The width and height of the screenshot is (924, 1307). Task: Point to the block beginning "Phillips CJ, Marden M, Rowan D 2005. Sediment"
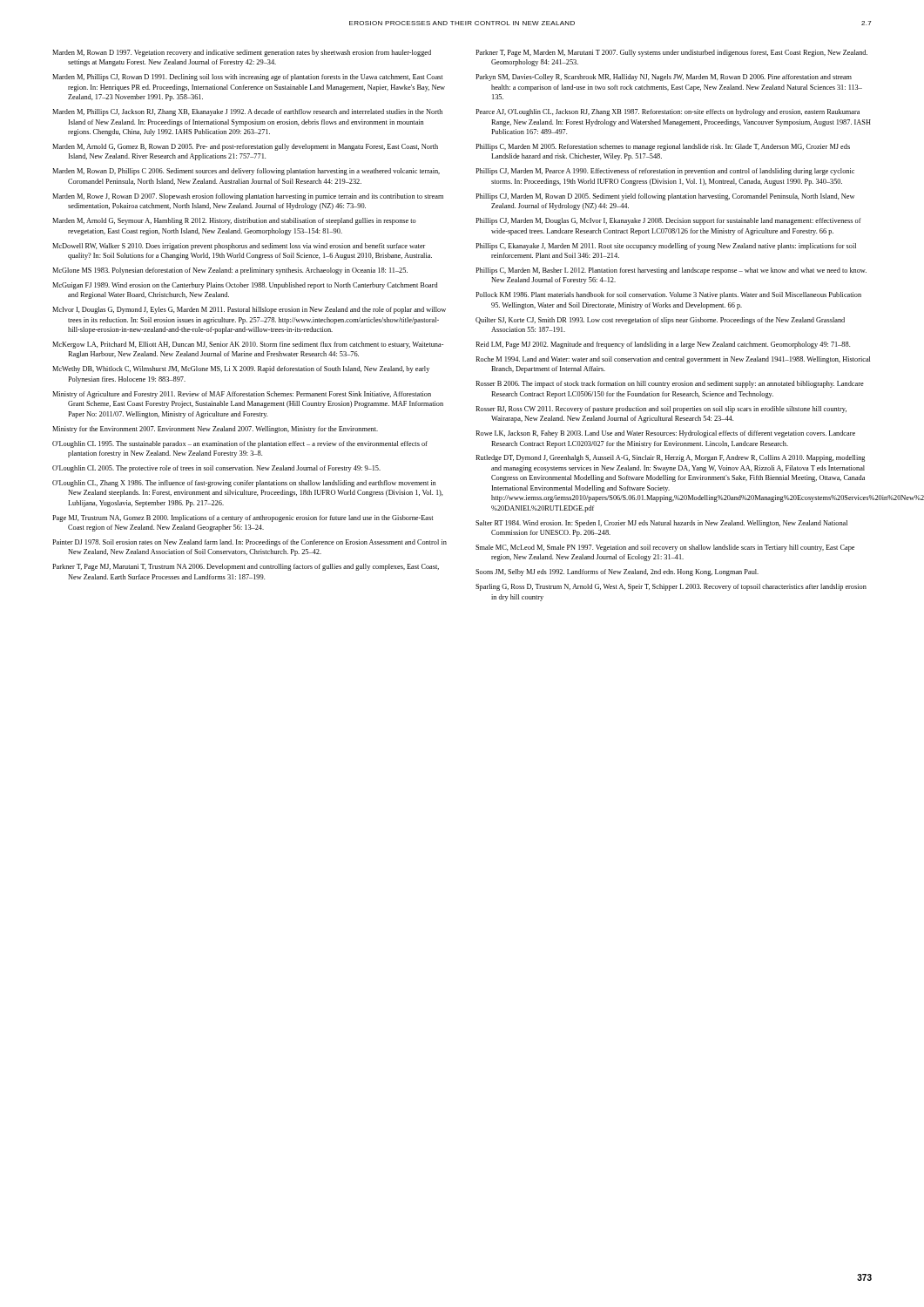(x=665, y=201)
